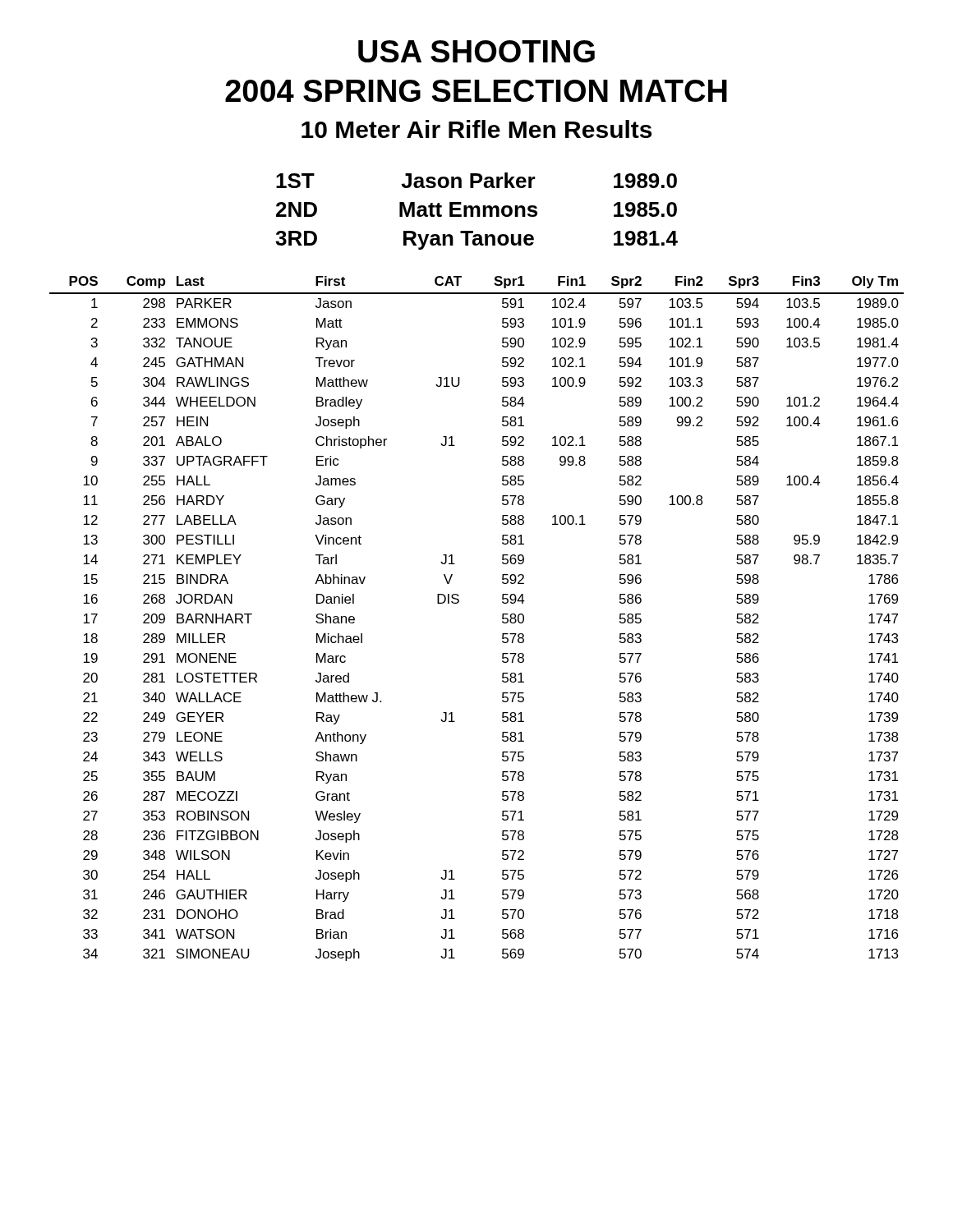Click on the text block that reads "1ST Jason Parker"
This screenshot has height=1232, width=953.
click(476, 210)
